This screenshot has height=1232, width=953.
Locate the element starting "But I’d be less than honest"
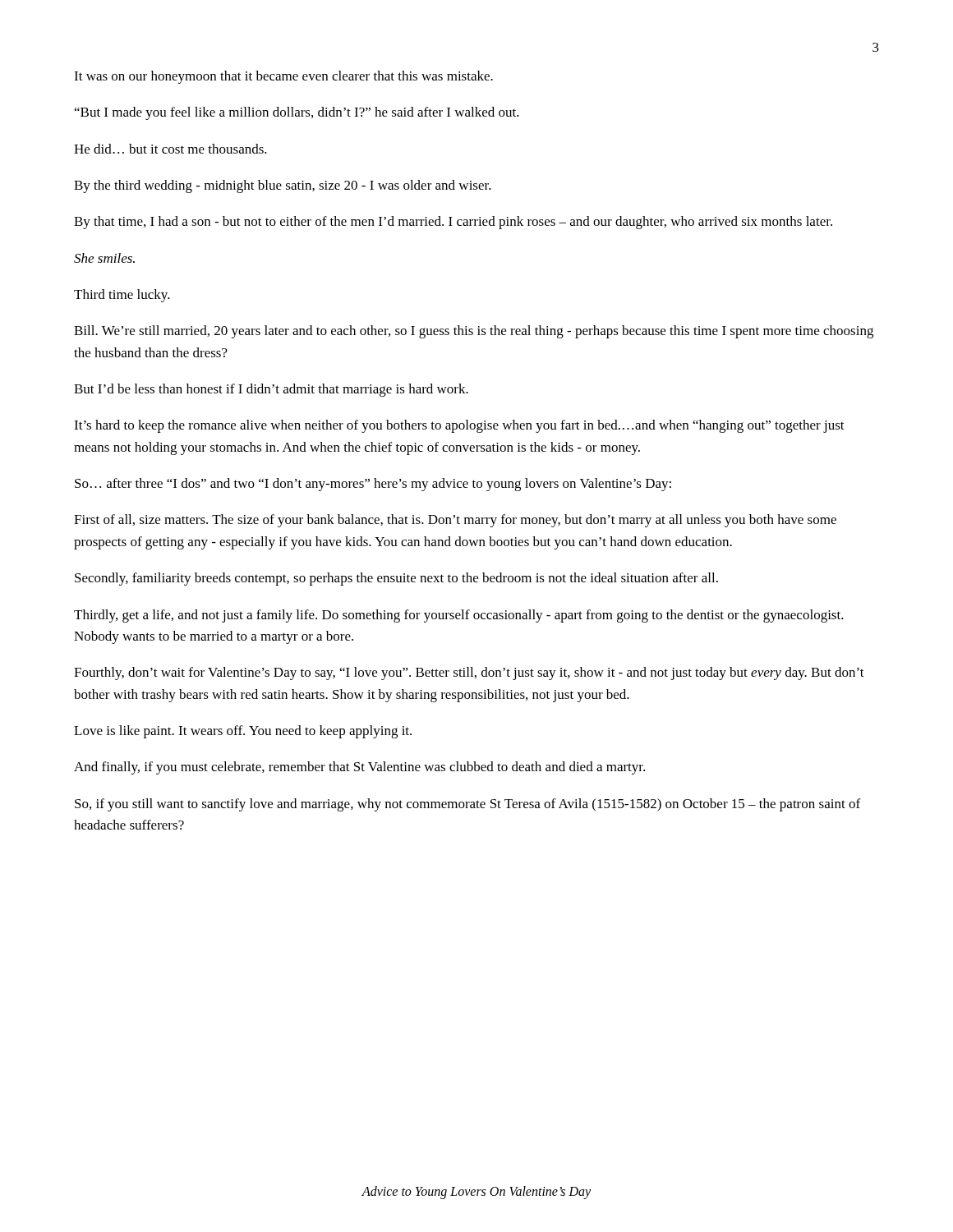click(271, 389)
